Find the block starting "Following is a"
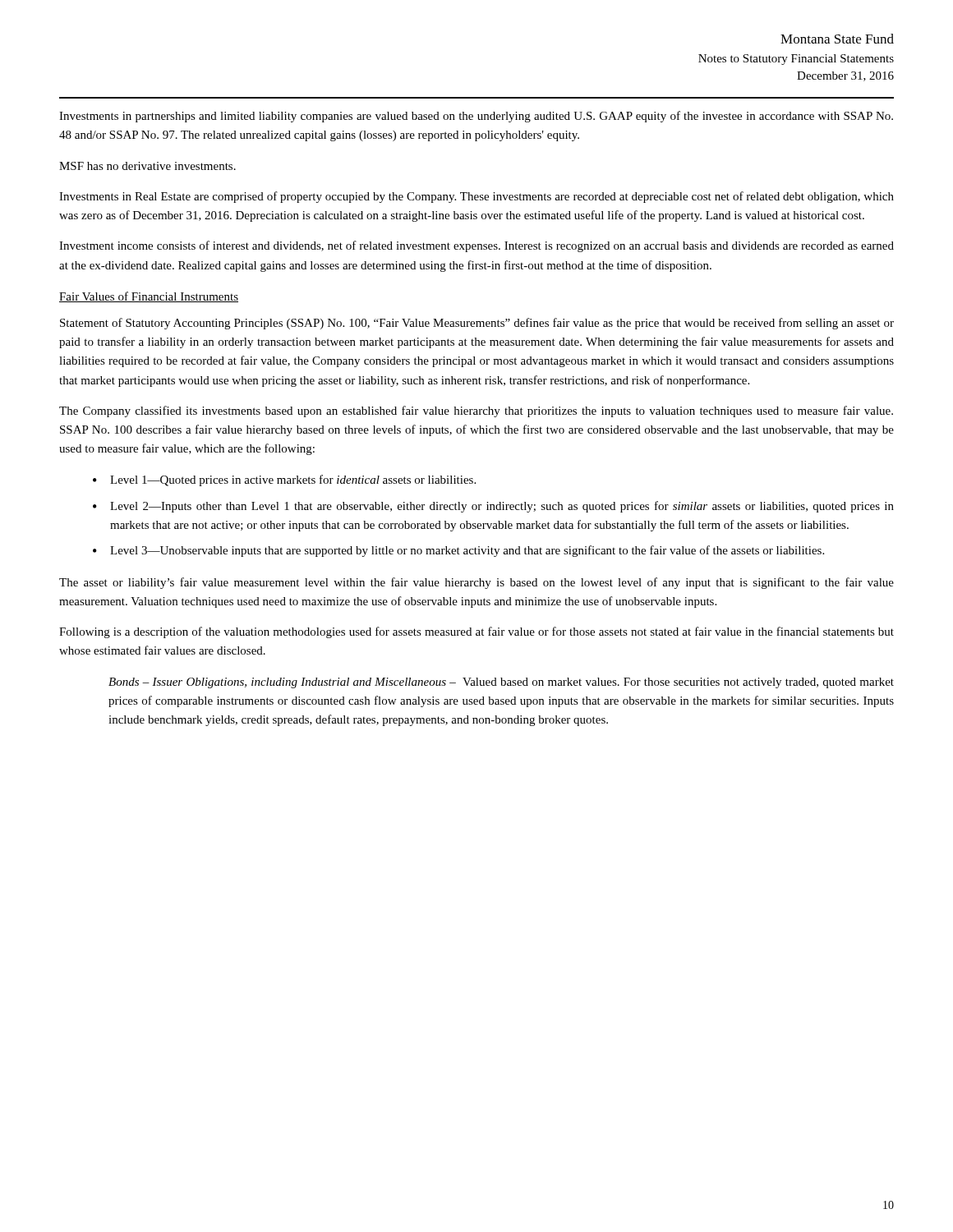This screenshot has width=953, height=1232. (x=476, y=641)
